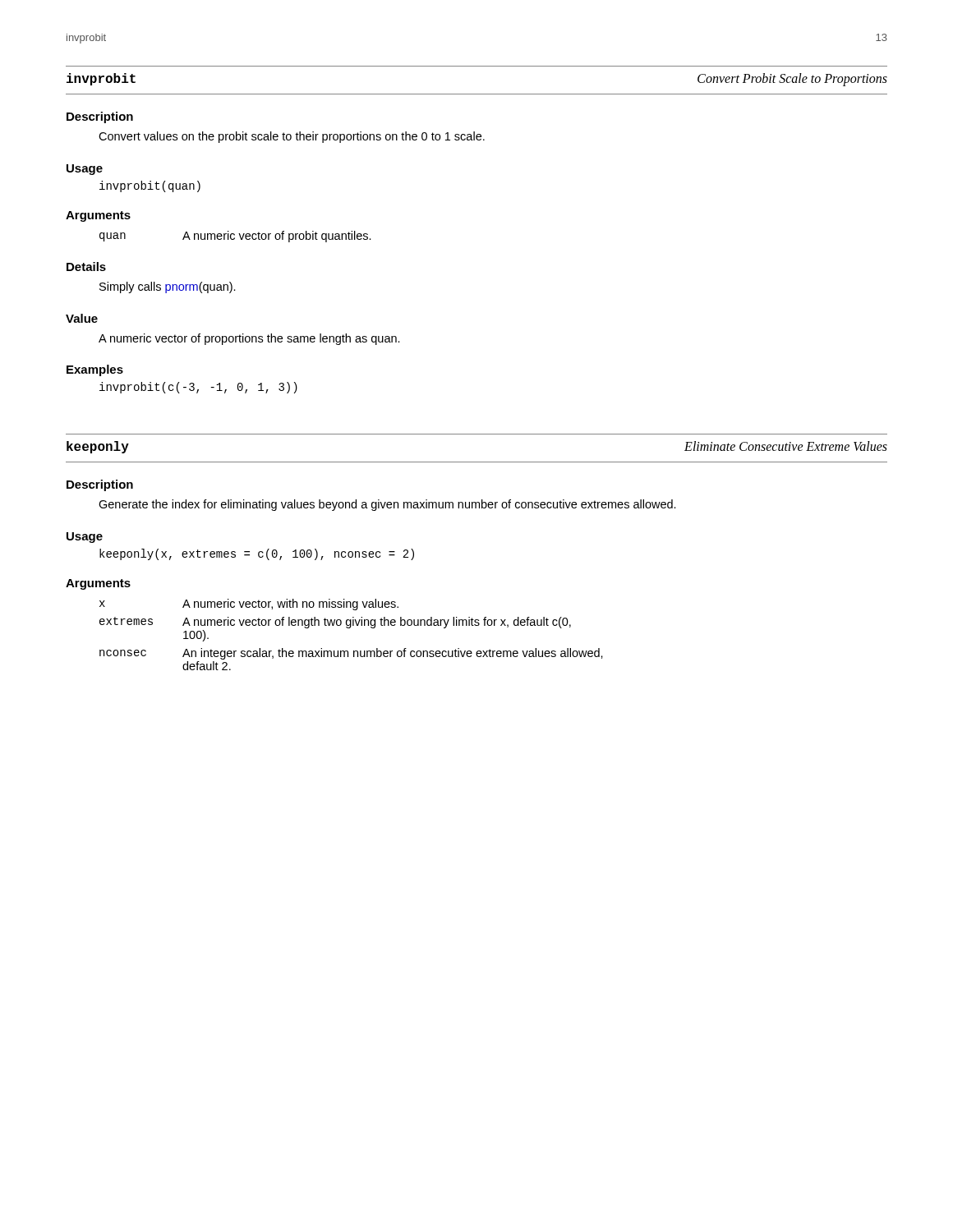Viewport: 953px width, 1232px height.
Task: Point to the element starting "keeponly(x, extremes = c(0, 100), nconsec = 2)"
Action: (257, 554)
